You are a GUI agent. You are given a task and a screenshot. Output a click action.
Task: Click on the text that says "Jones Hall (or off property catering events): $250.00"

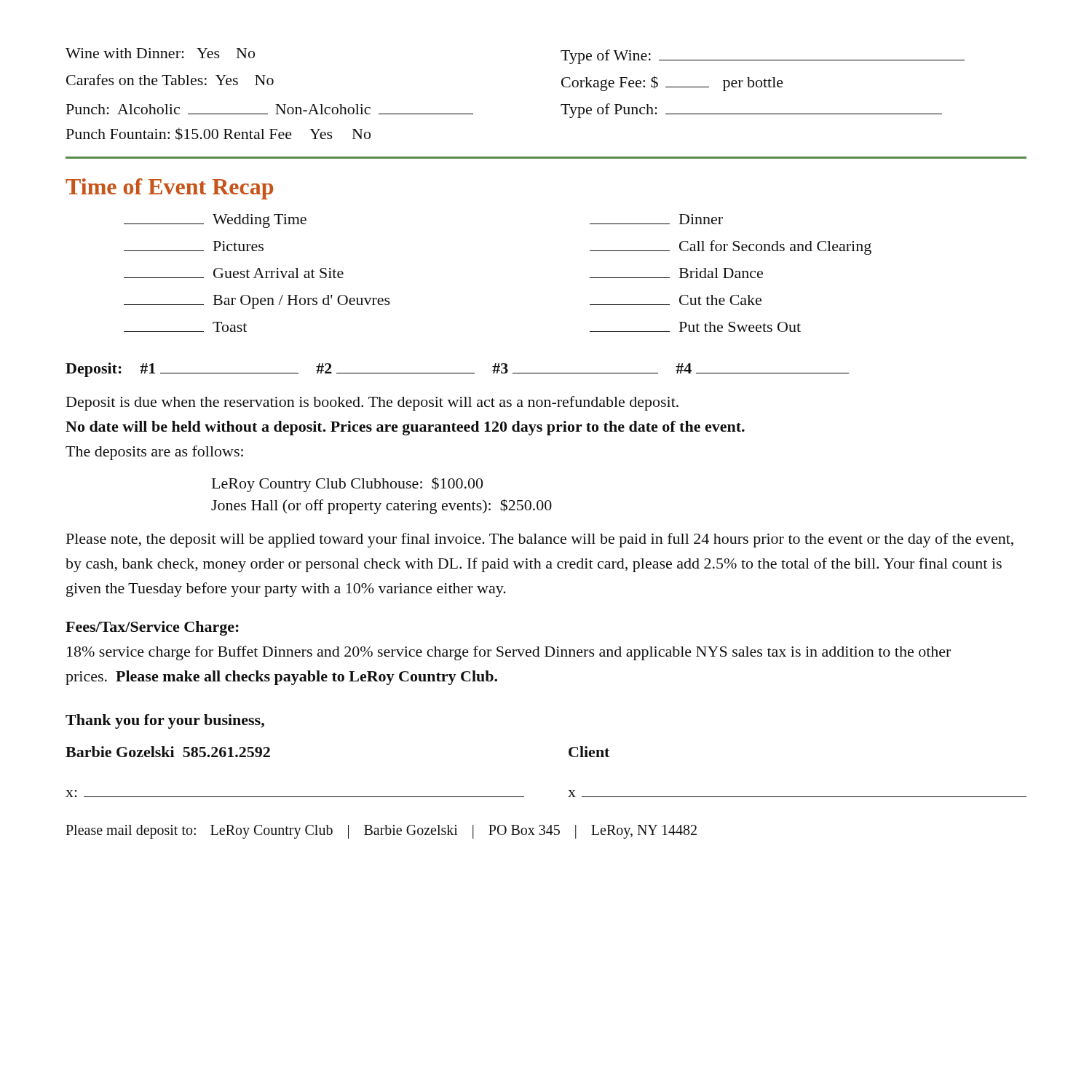[382, 505]
